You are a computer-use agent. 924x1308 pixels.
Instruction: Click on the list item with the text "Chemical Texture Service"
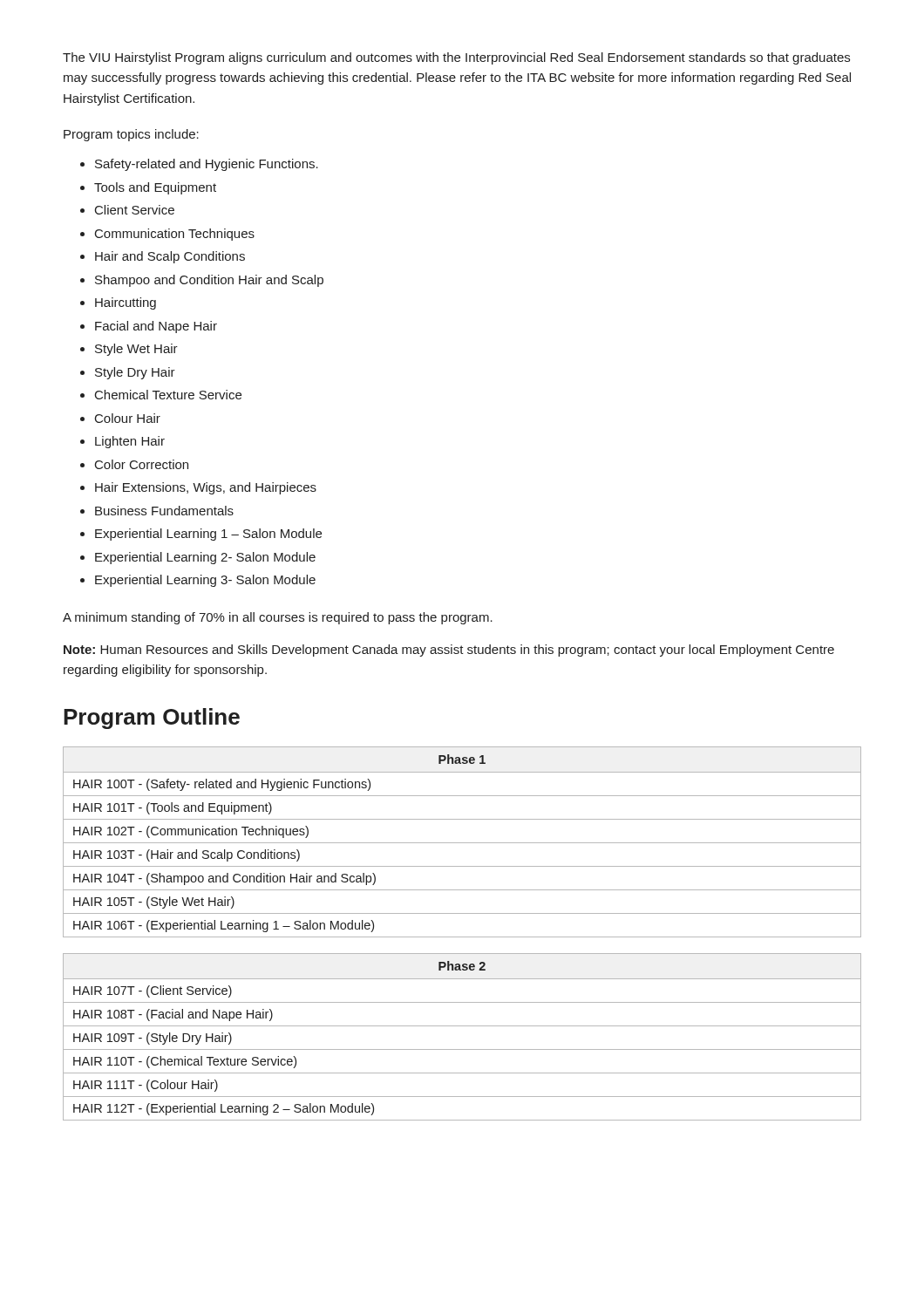(168, 395)
